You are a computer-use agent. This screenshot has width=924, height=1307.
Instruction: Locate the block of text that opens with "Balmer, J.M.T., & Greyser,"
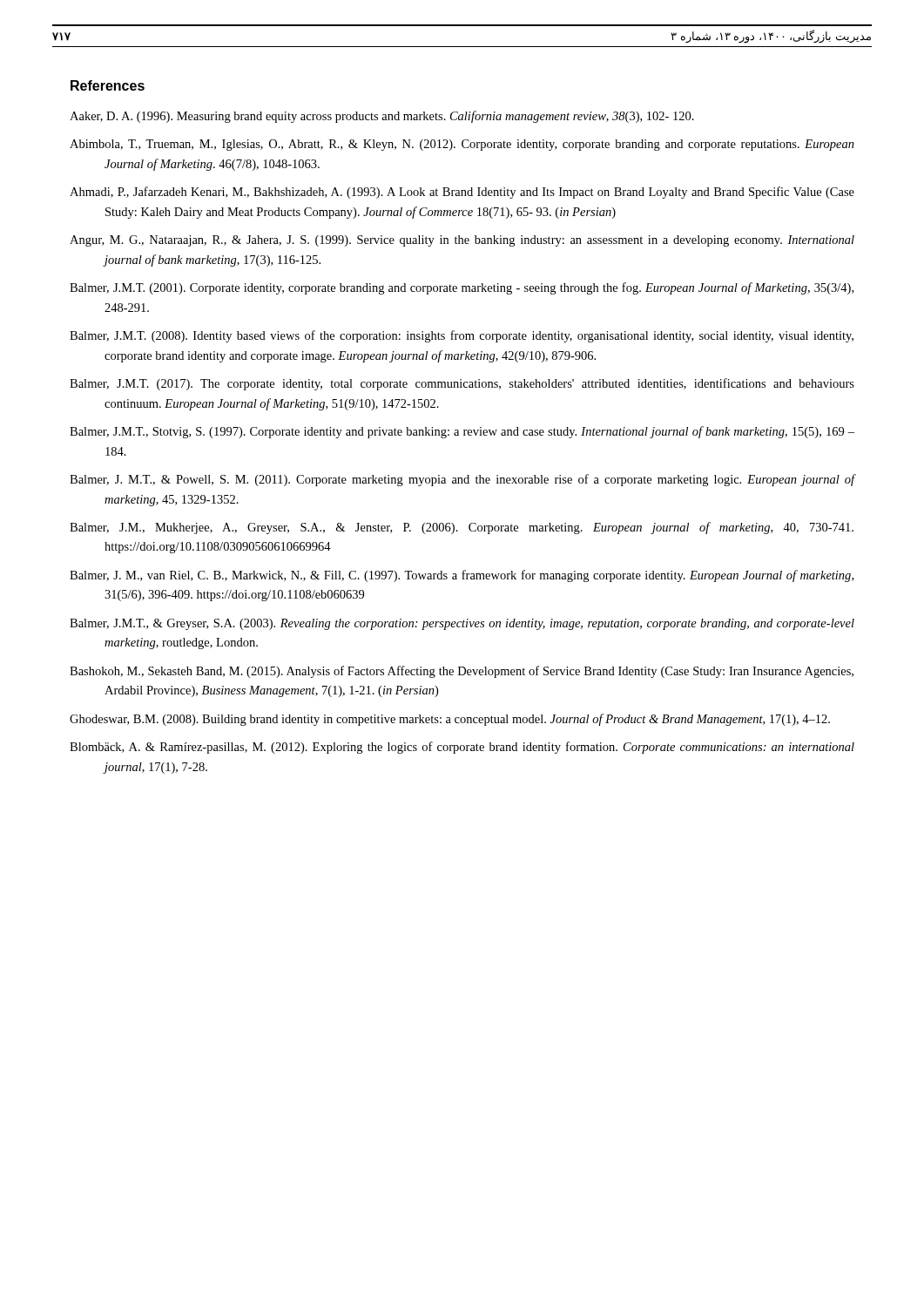click(x=462, y=633)
